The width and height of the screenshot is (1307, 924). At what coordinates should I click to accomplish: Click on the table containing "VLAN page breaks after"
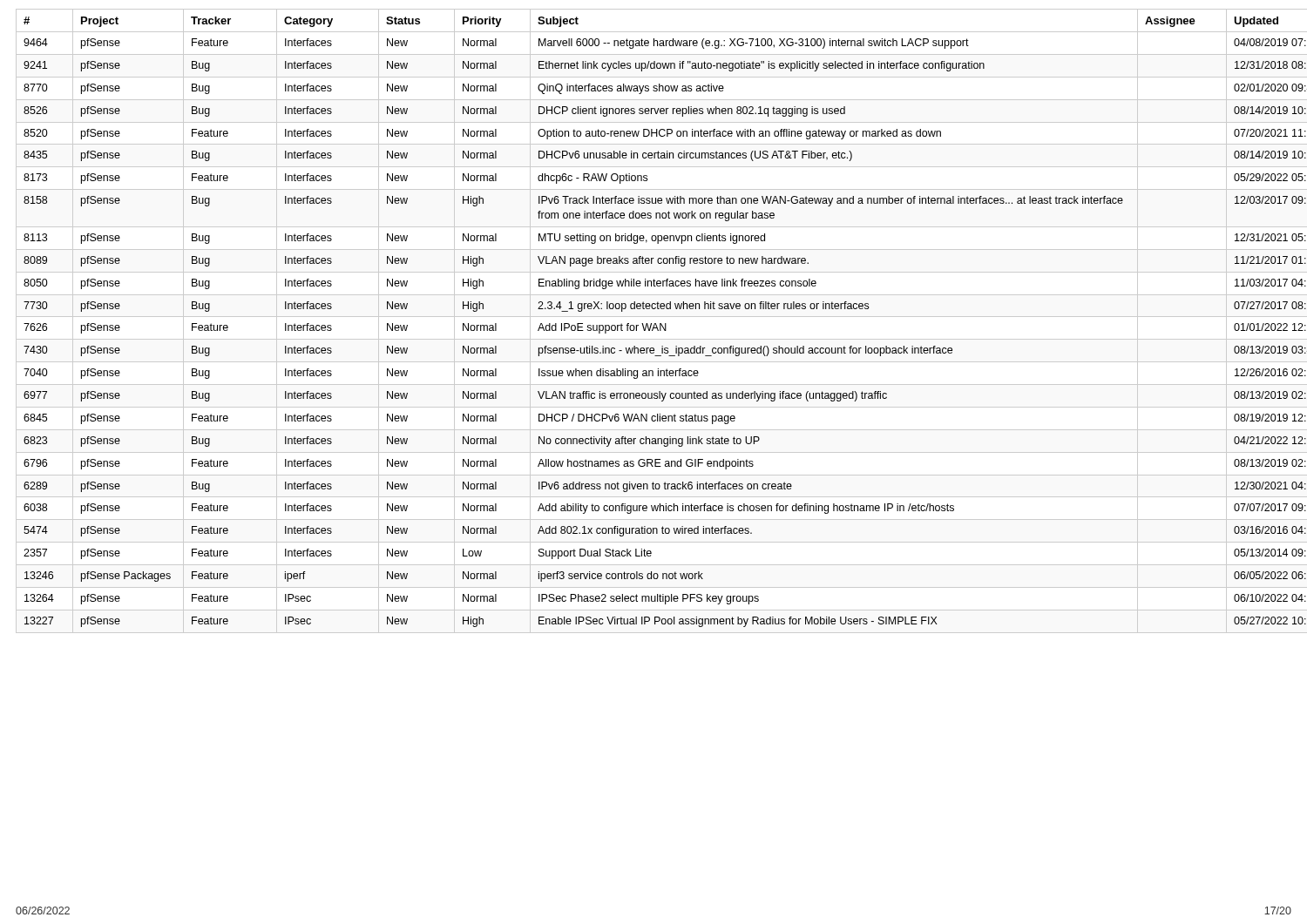[654, 321]
